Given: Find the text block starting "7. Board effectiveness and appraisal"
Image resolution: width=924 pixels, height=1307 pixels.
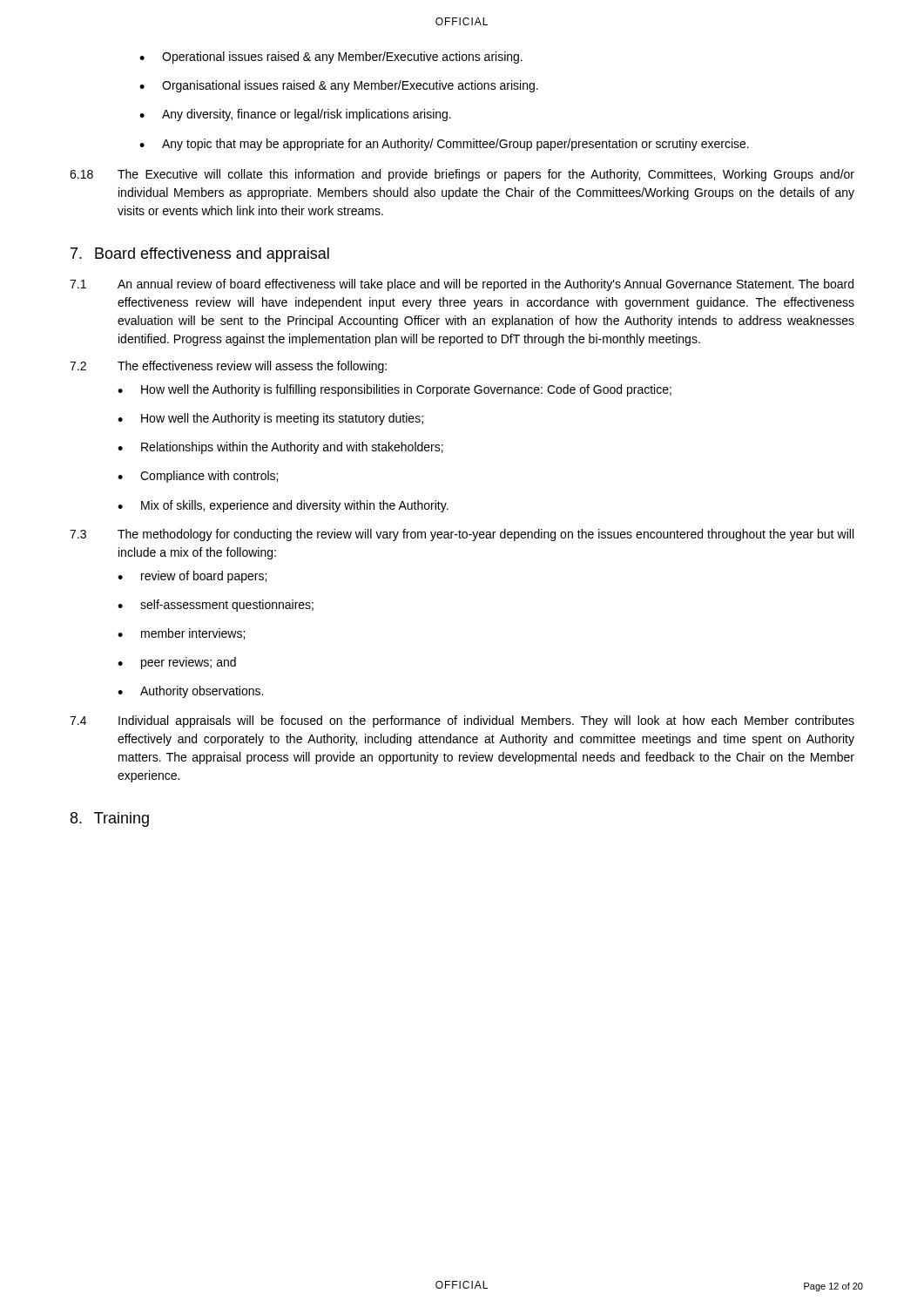Looking at the screenshot, I should (x=200, y=253).
